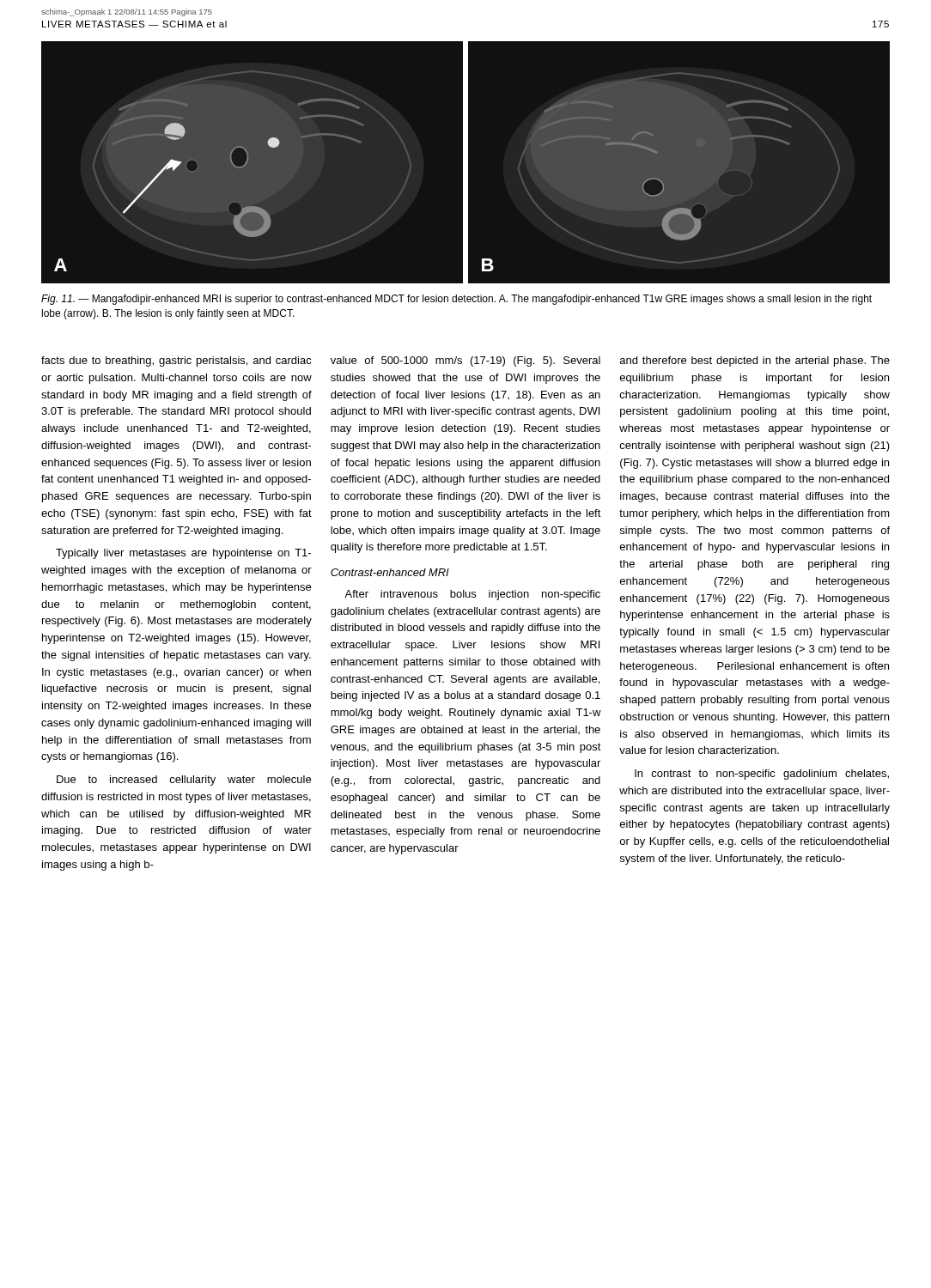Click the passage that begins "facts due to breathing, gastric peristalsis,"
This screenshot has height=1288, width=931.
point(176,612)
